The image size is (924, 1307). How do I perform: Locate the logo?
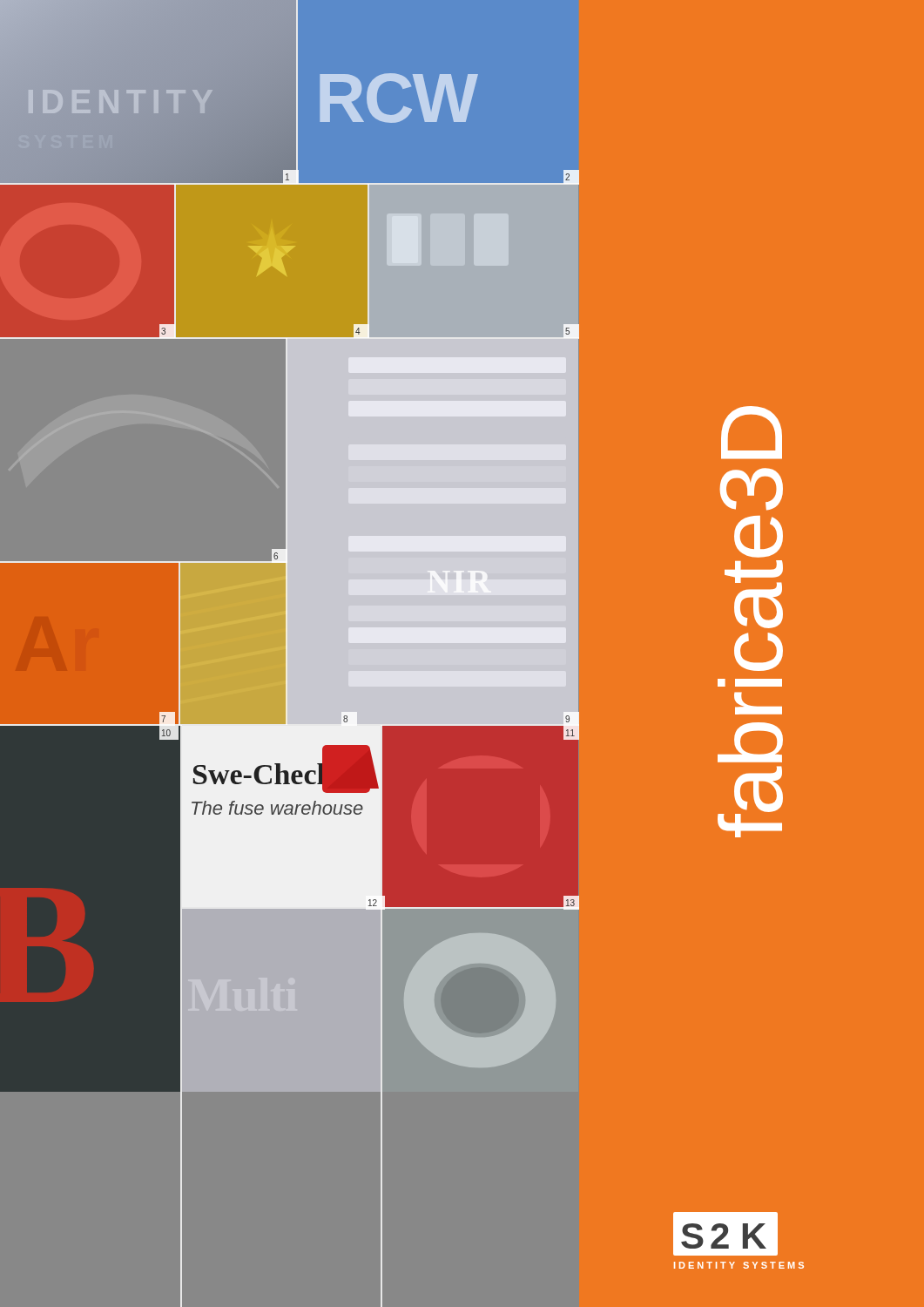tap(752, 1244)
